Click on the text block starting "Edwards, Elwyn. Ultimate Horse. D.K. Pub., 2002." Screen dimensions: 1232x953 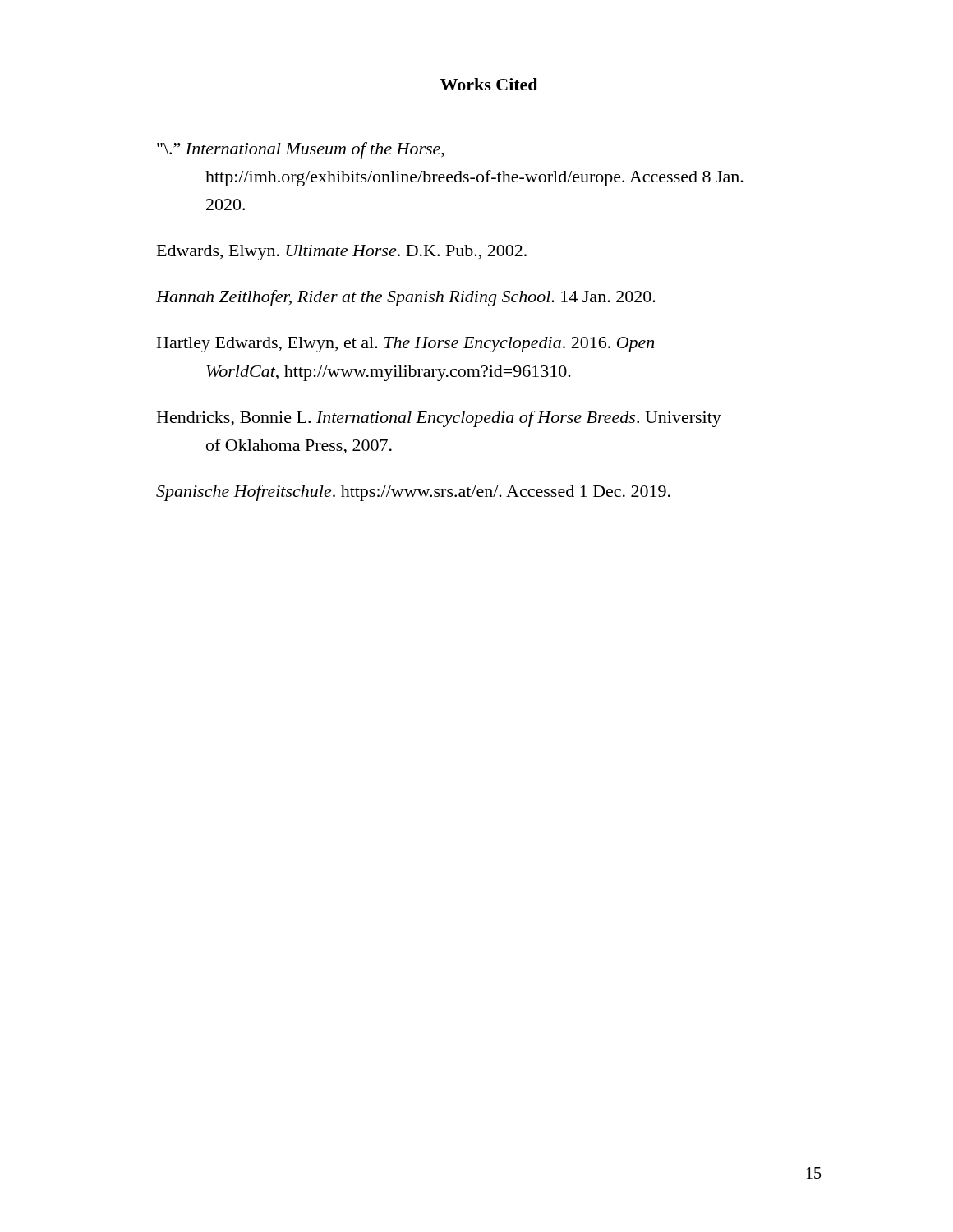tap(489, 251)
